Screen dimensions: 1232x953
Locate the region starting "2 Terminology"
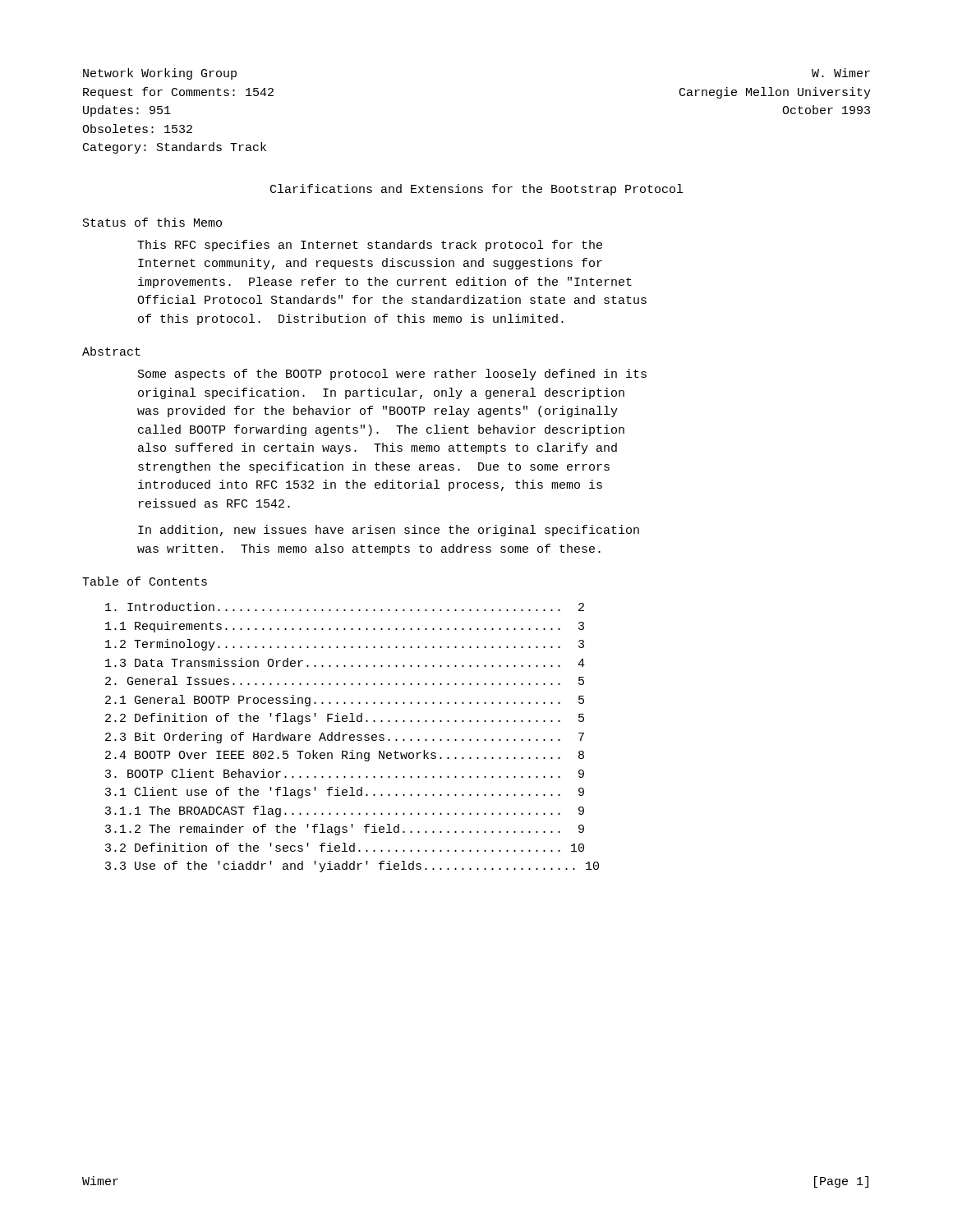tap(334, 645)
